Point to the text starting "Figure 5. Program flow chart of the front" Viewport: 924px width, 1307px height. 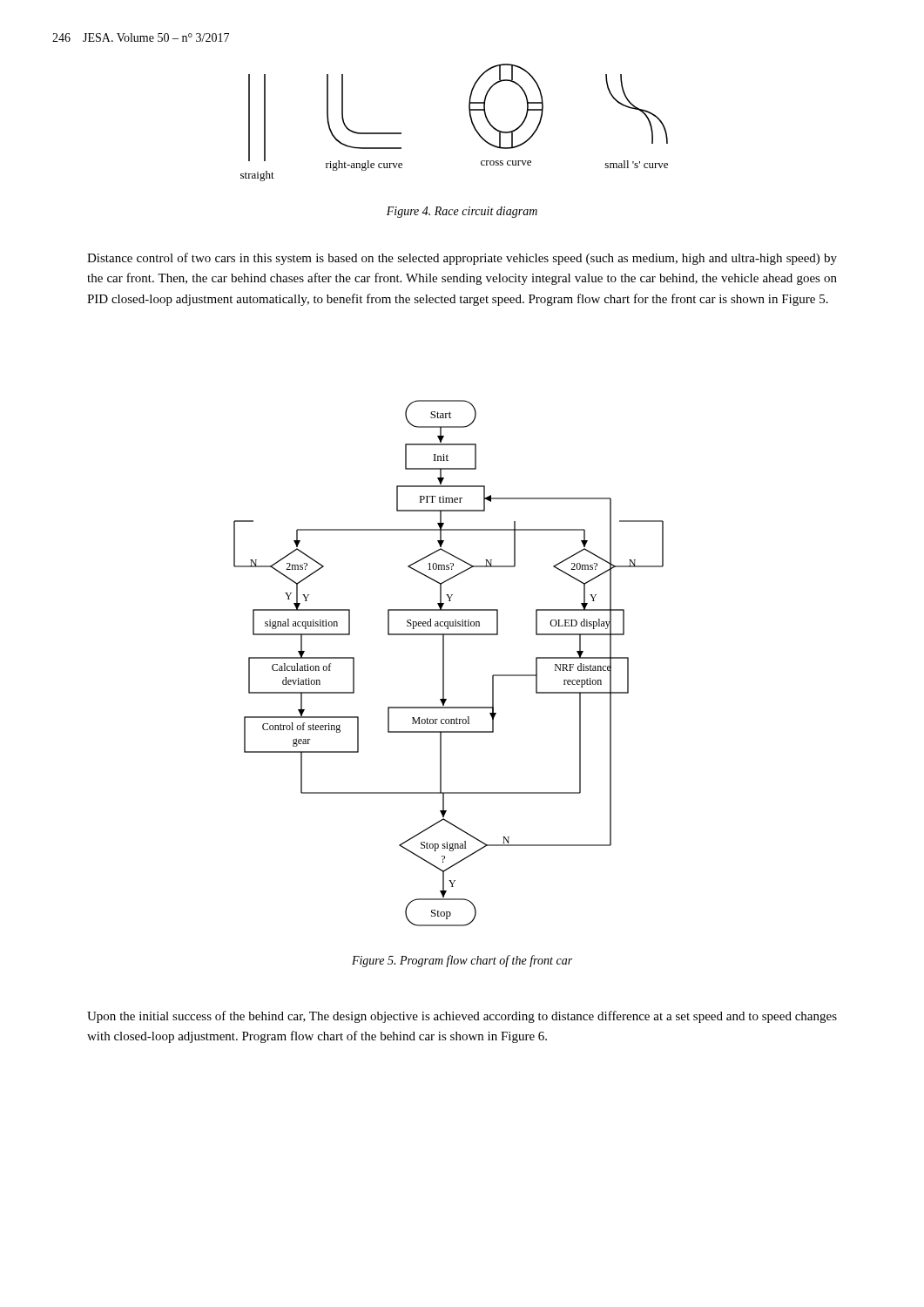click(462, 961)
